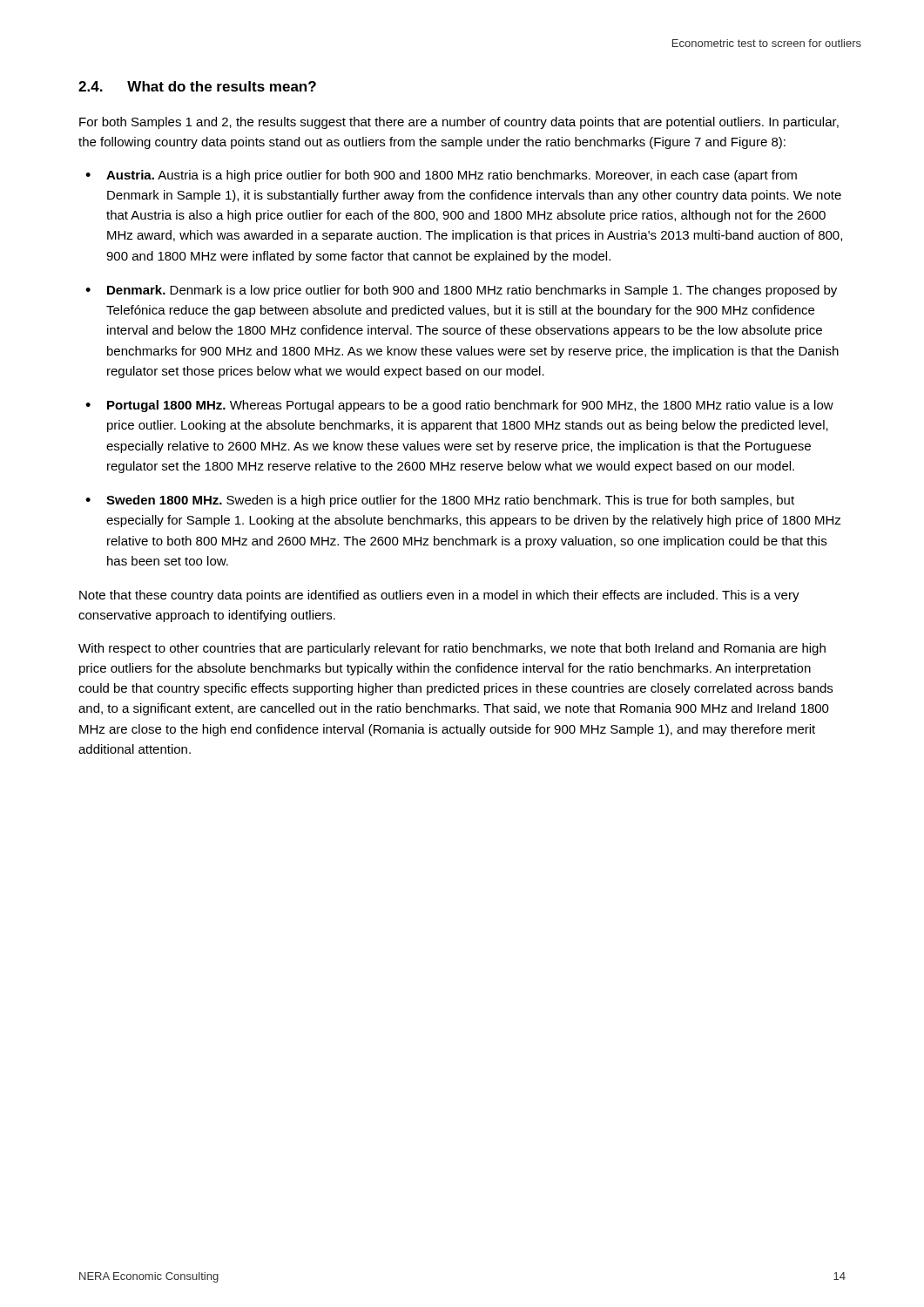Find the block on this page that starts "For both Samples 1 and 2, the"
924x1307 pixels.
(459, 132)
